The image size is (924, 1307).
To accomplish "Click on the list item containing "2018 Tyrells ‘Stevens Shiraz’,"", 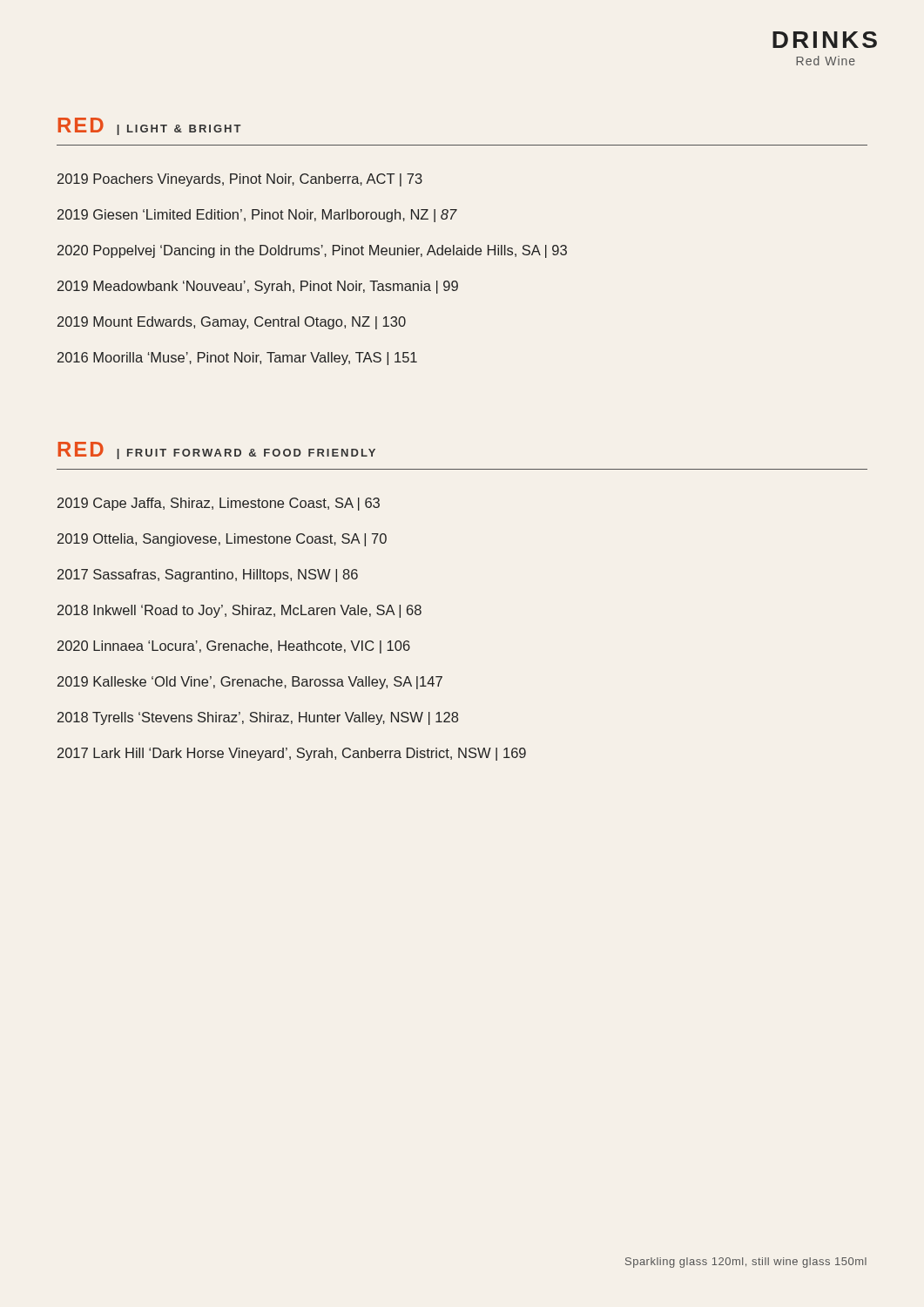I will click(258, 717).
